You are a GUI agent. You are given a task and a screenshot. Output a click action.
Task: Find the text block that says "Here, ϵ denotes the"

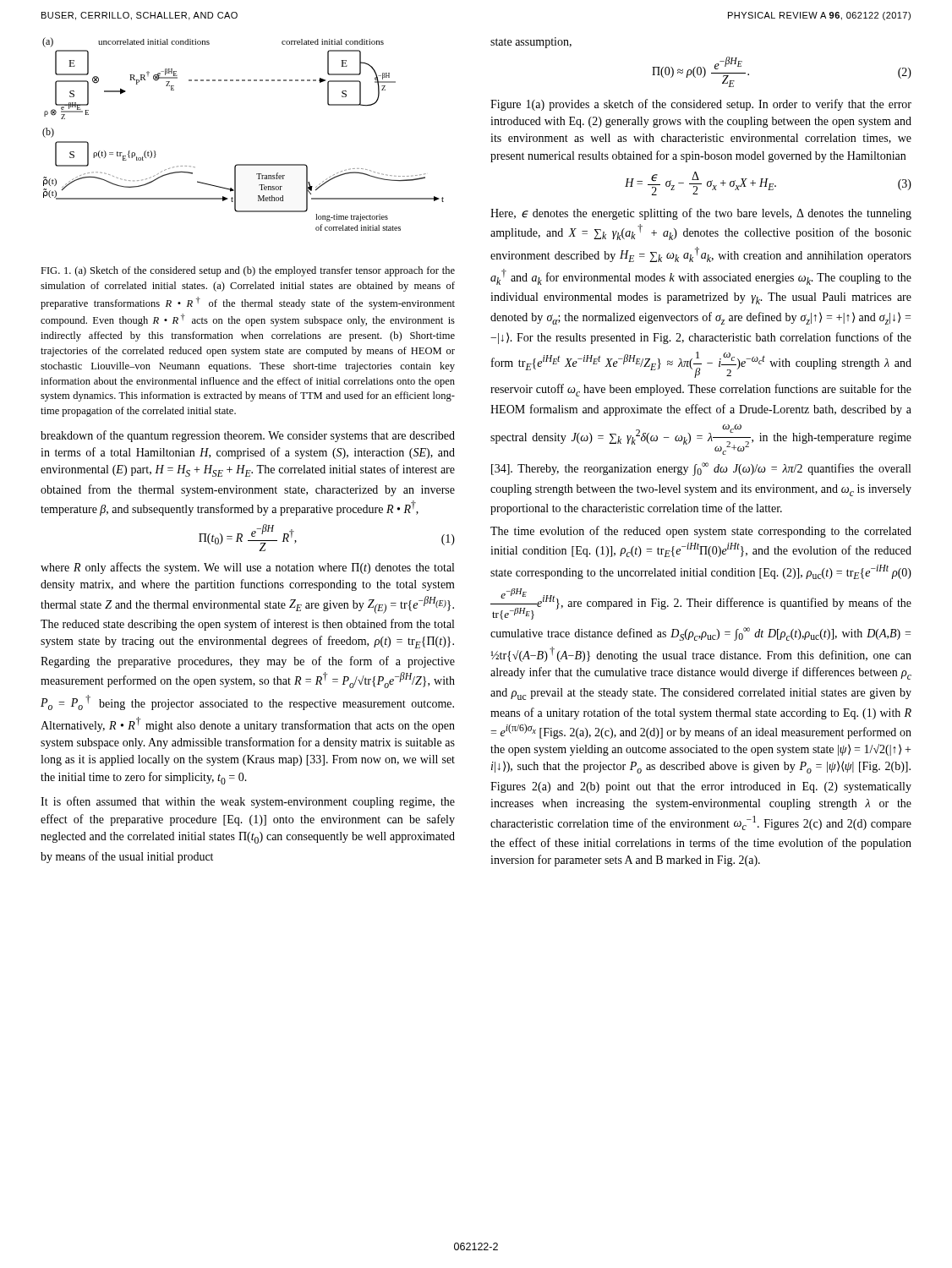pyautogui.click(x=701, y=537)
